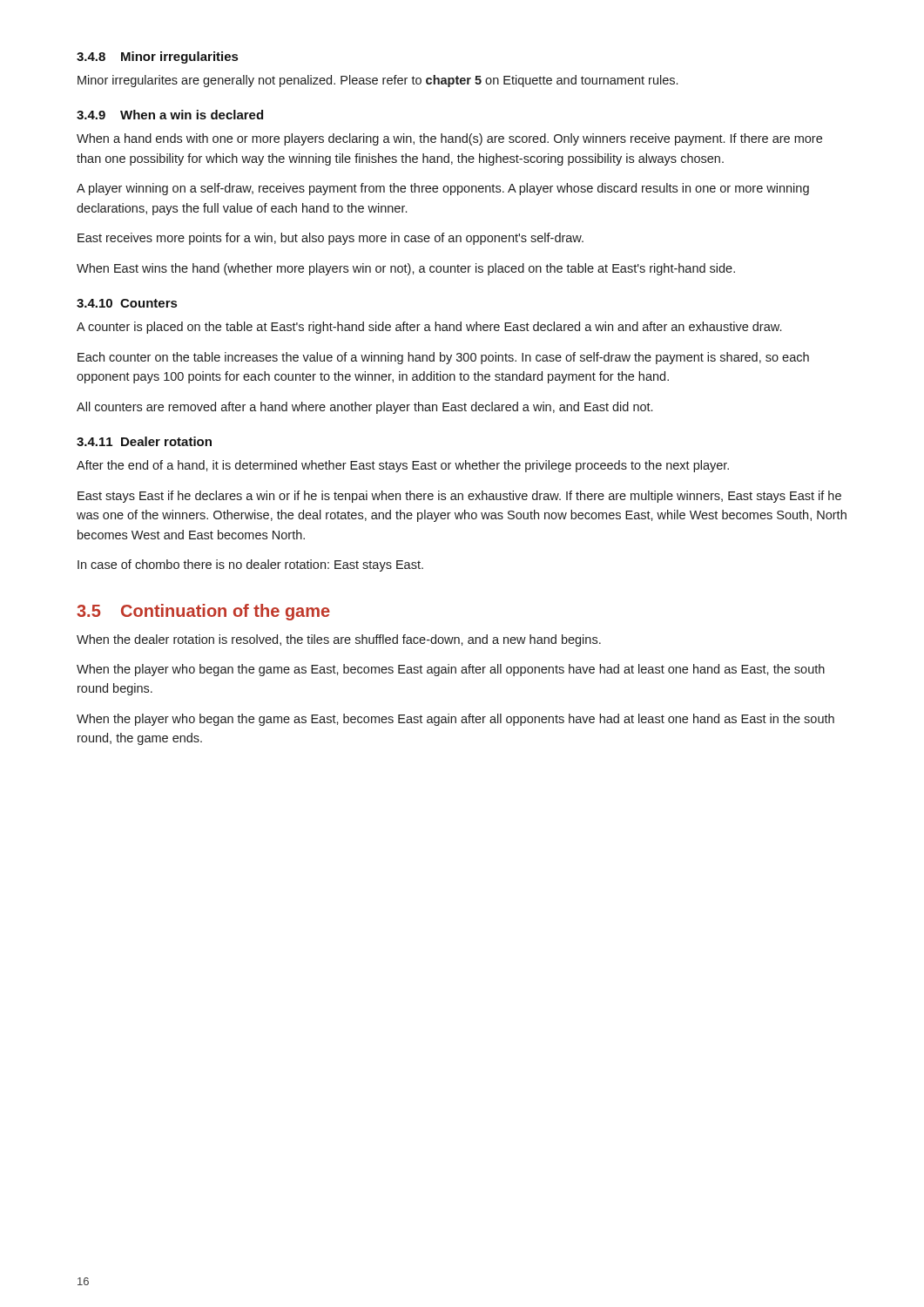Find the section header on this page that starts "3.4.9 When a win"

point(170,115)
